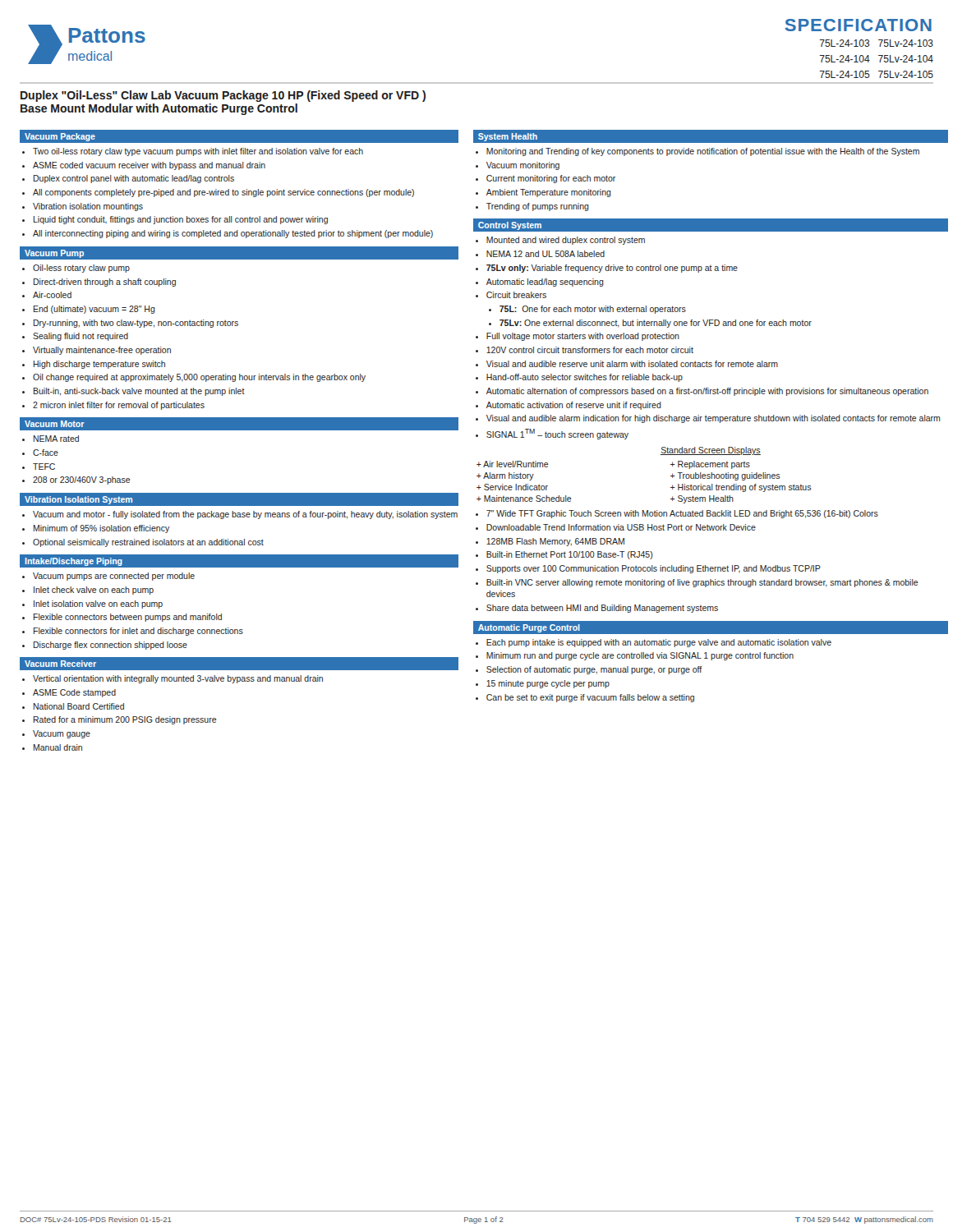The width and height of the screenshot is (953, 1232).
Task: Find the list item containing "Oil change required at"
Action: click(199, 377)
